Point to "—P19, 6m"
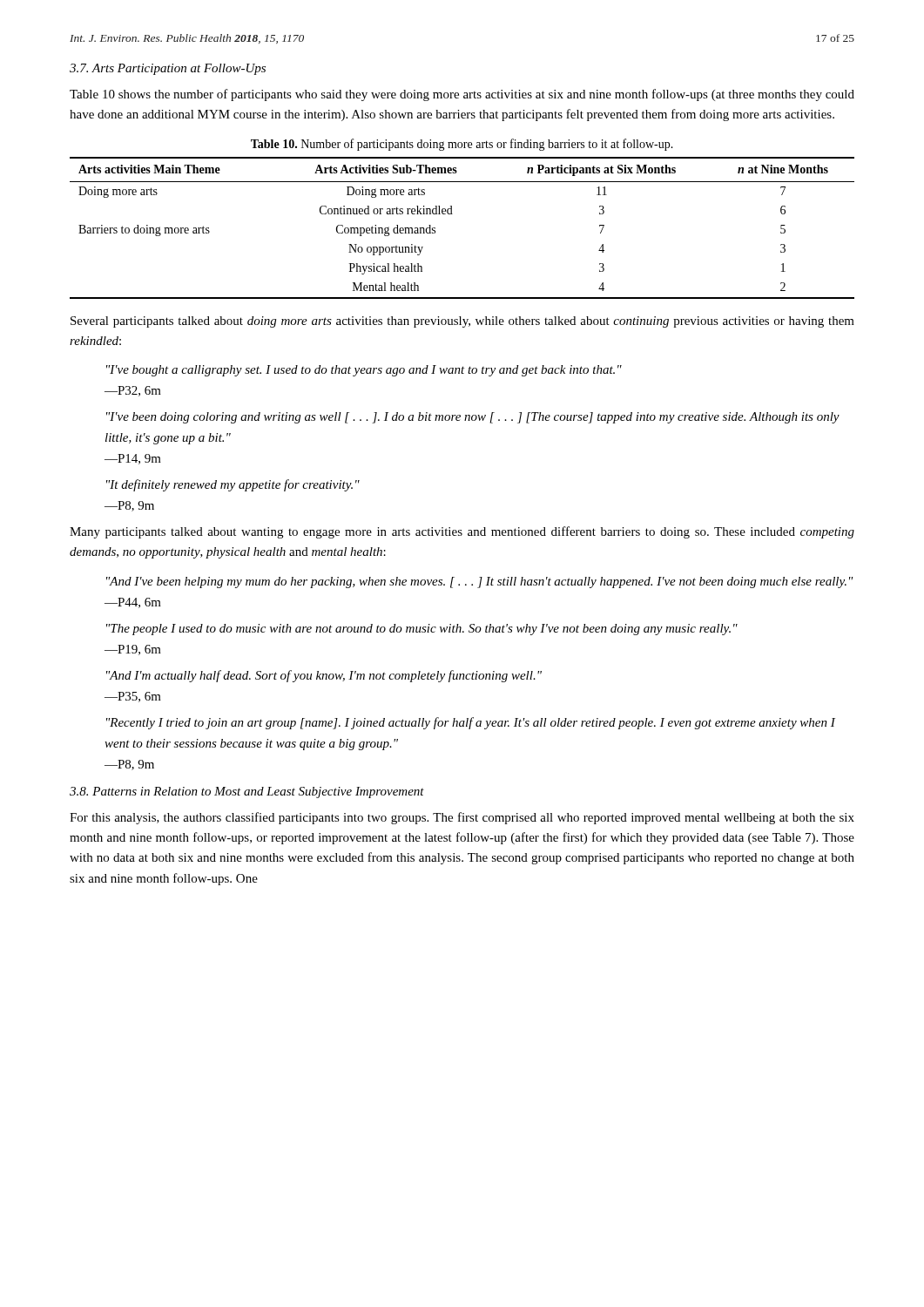The width and height of the screenshot is (924, 1307). click(133, 649)
